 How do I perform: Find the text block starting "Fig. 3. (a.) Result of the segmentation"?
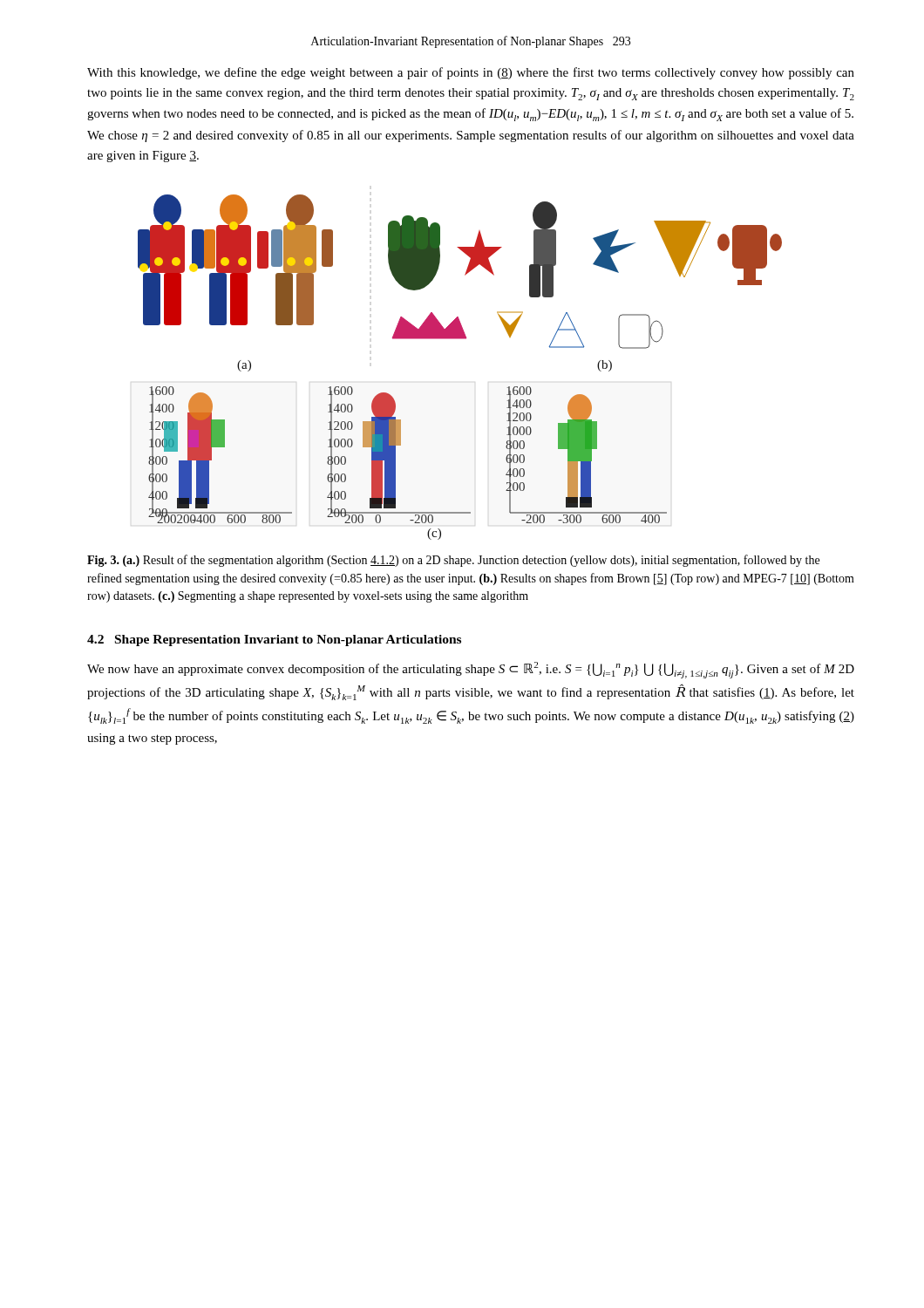[x=471, y=578]
